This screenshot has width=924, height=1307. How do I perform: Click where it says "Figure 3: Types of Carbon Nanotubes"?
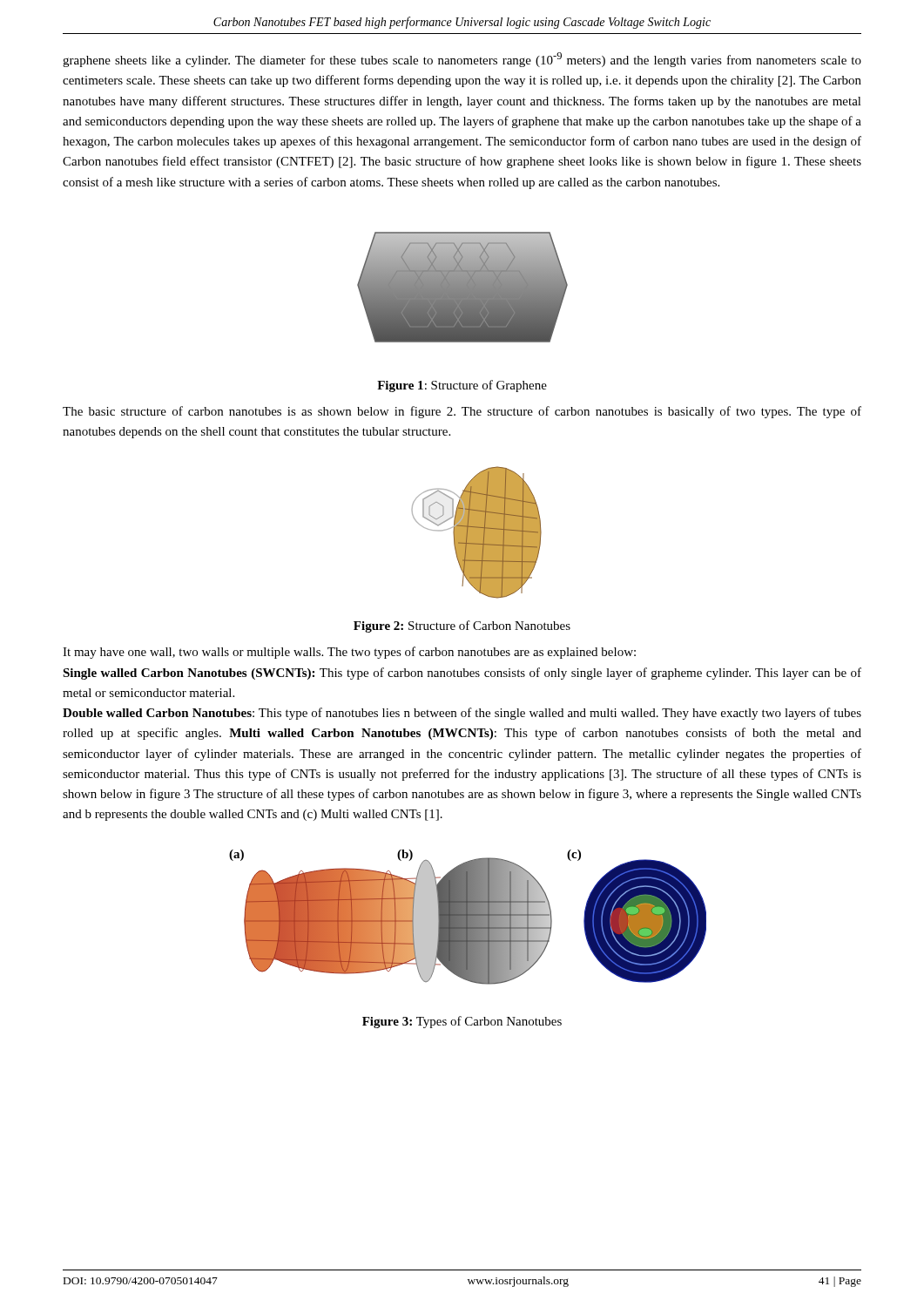462,1021
